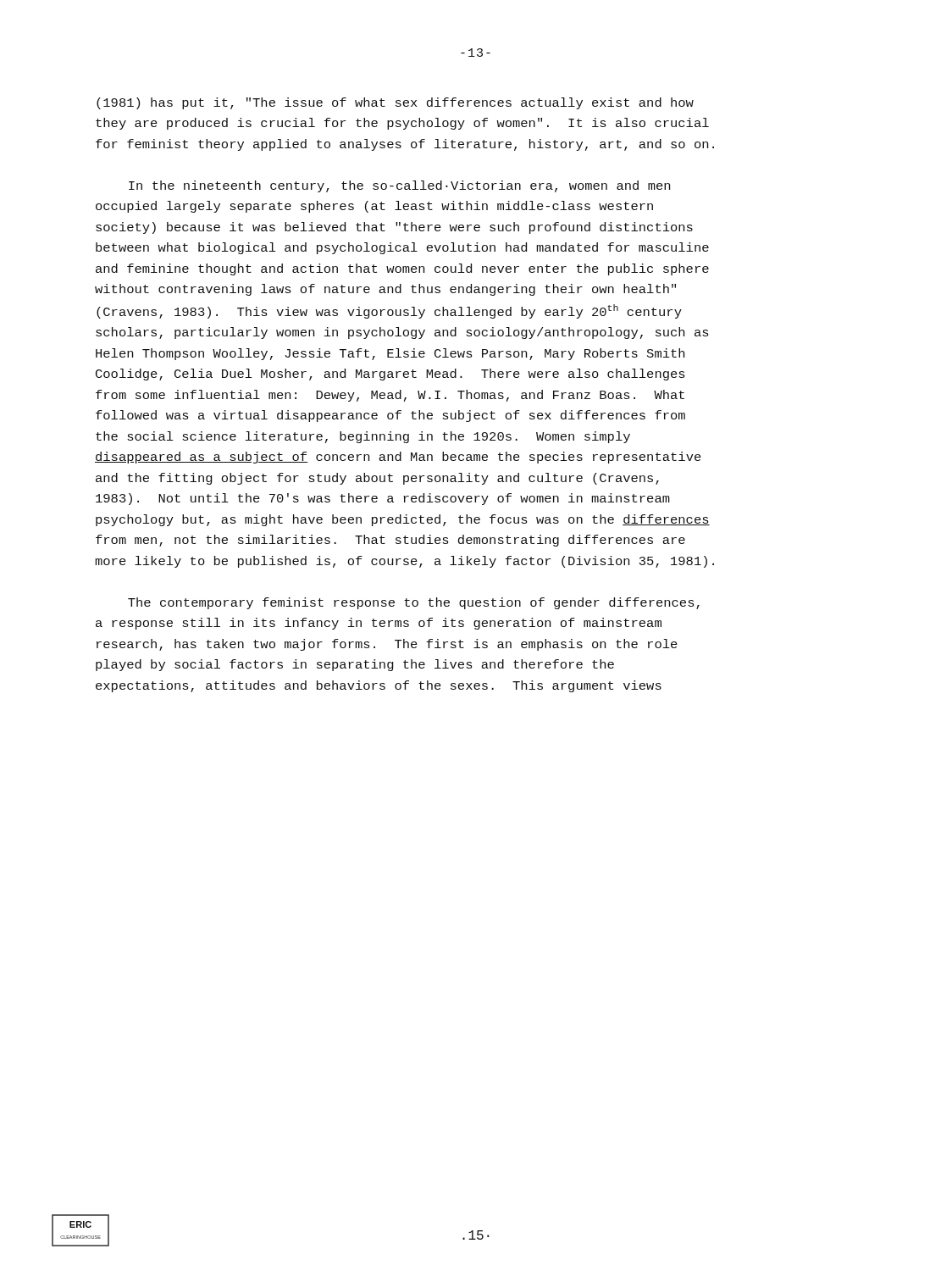Screen dimensions: 1271x952
Task: Locate the logo
Action: click(80, 1230)
